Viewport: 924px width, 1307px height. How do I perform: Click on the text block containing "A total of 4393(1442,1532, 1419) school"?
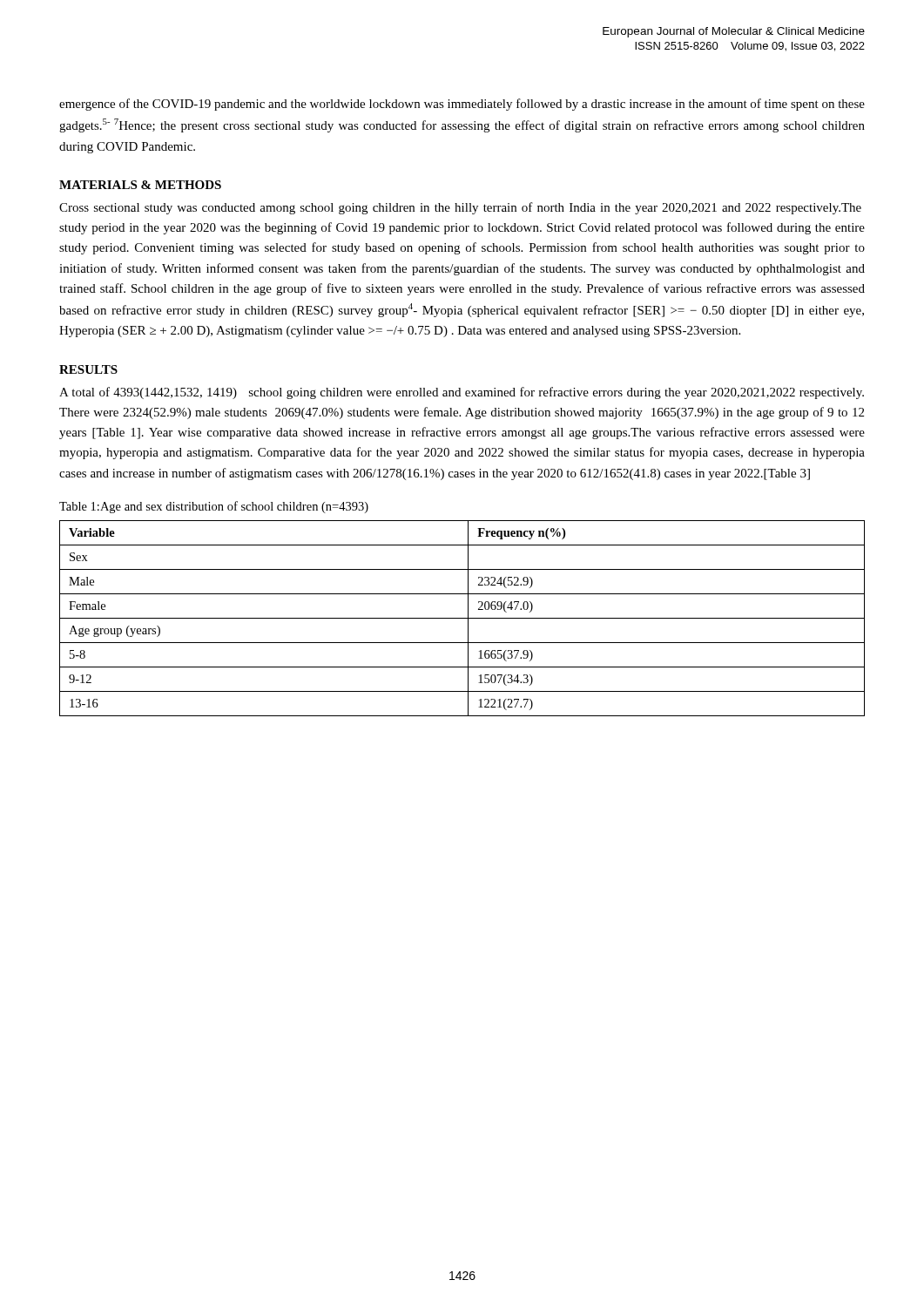(462, 432)
